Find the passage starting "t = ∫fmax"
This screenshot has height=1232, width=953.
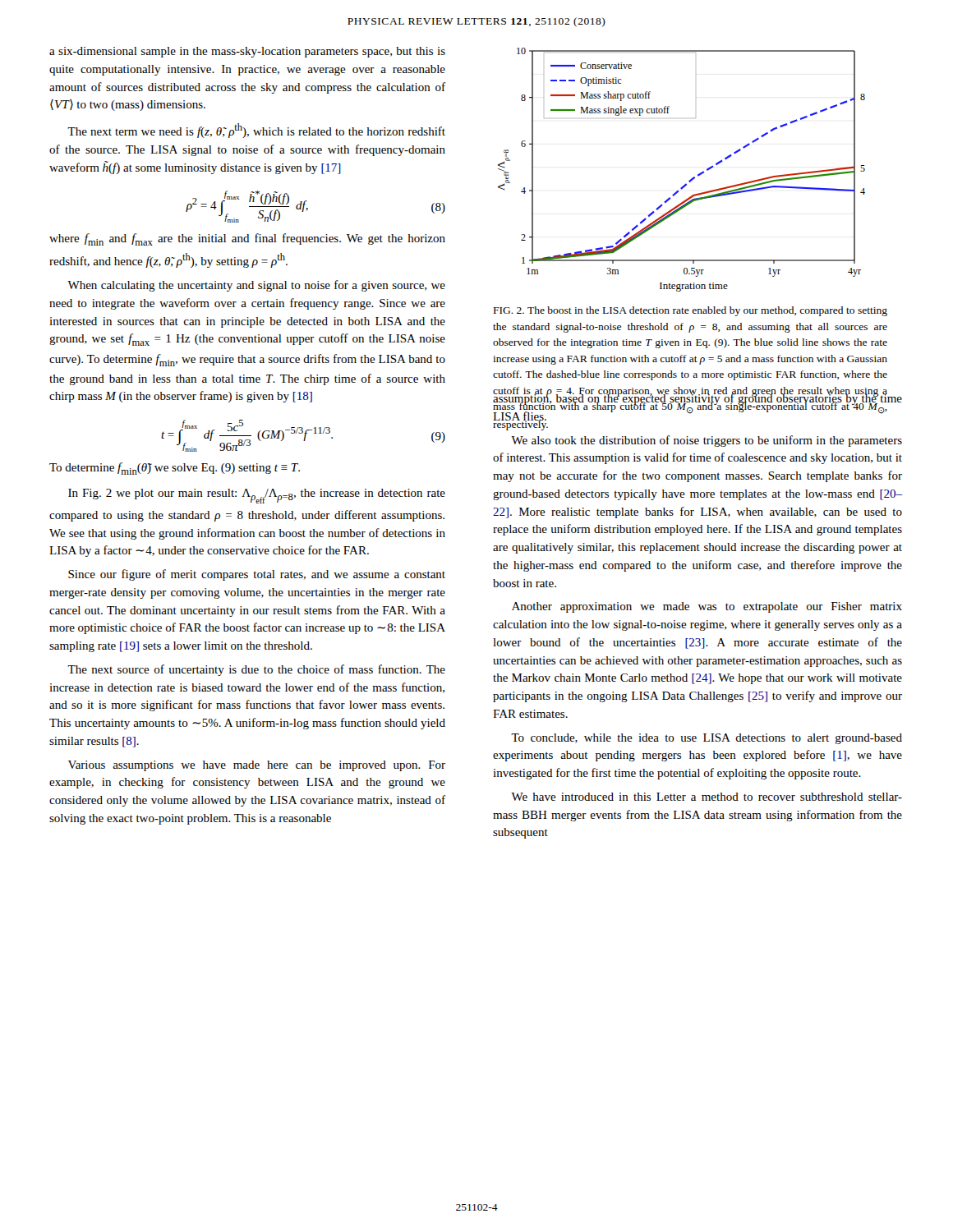coord(303,435)
